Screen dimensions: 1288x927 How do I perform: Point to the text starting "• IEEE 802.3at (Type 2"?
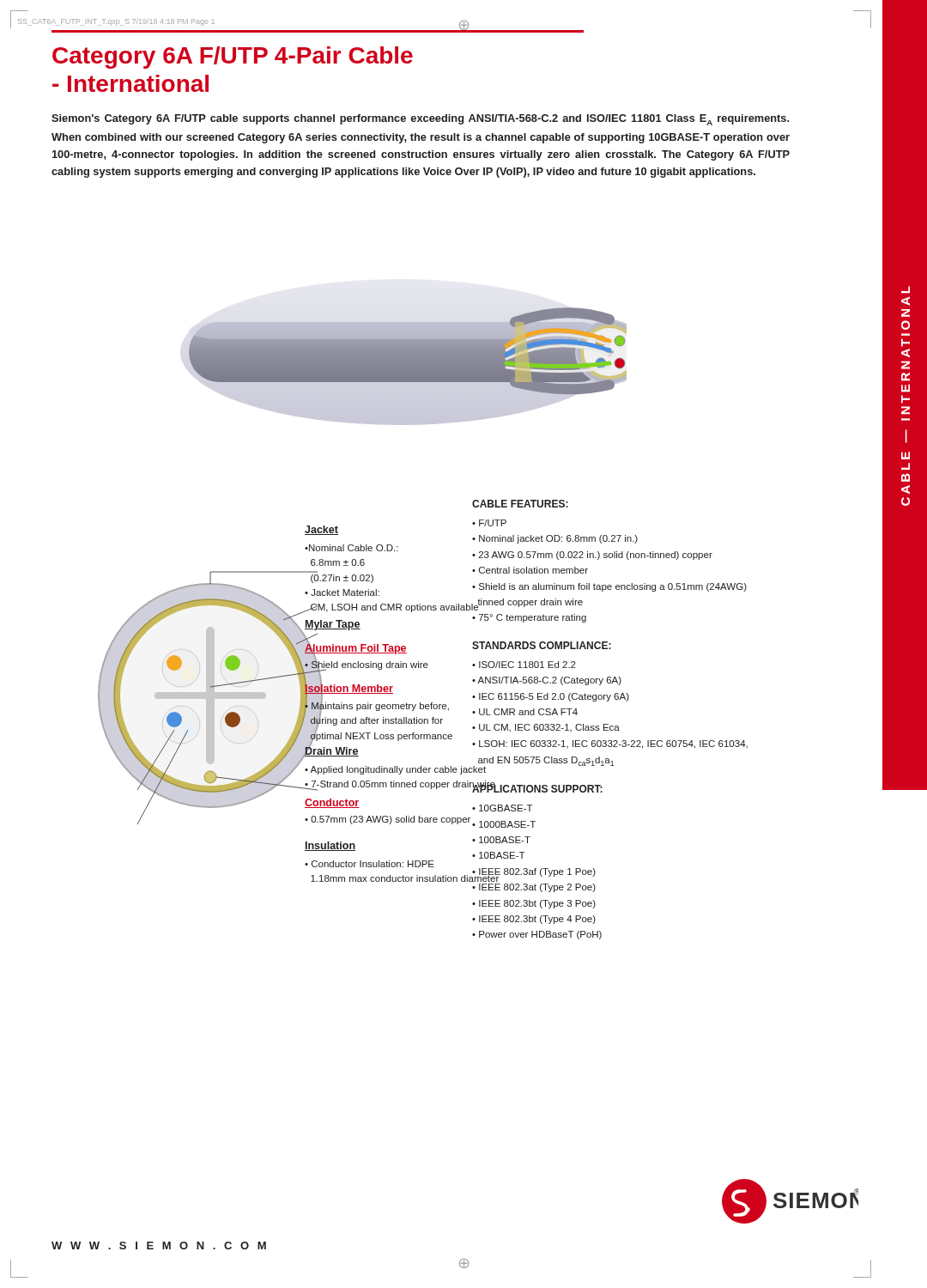point(534,887)
